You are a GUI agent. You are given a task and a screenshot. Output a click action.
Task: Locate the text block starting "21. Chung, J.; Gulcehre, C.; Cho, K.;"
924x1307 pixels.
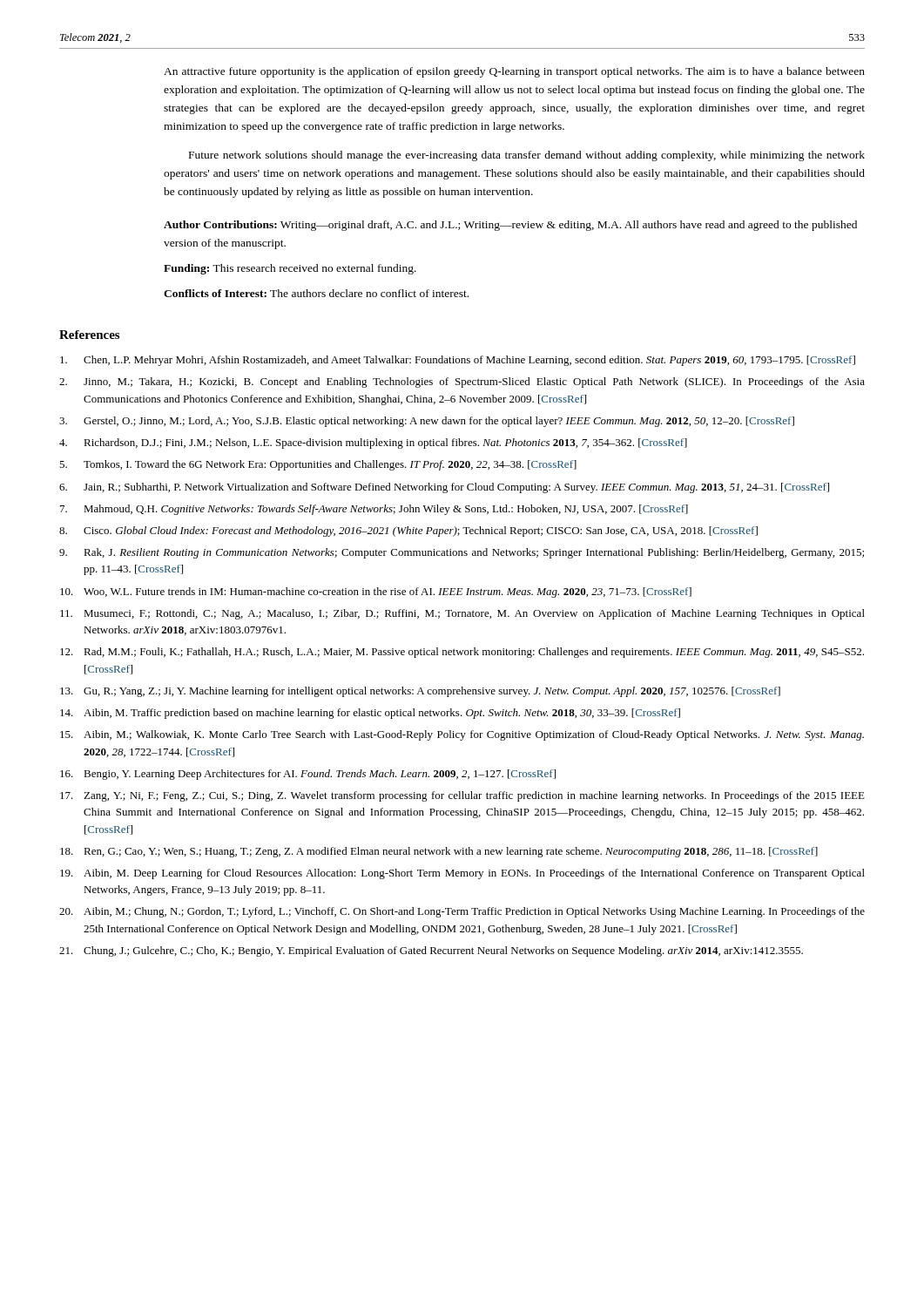462,950
